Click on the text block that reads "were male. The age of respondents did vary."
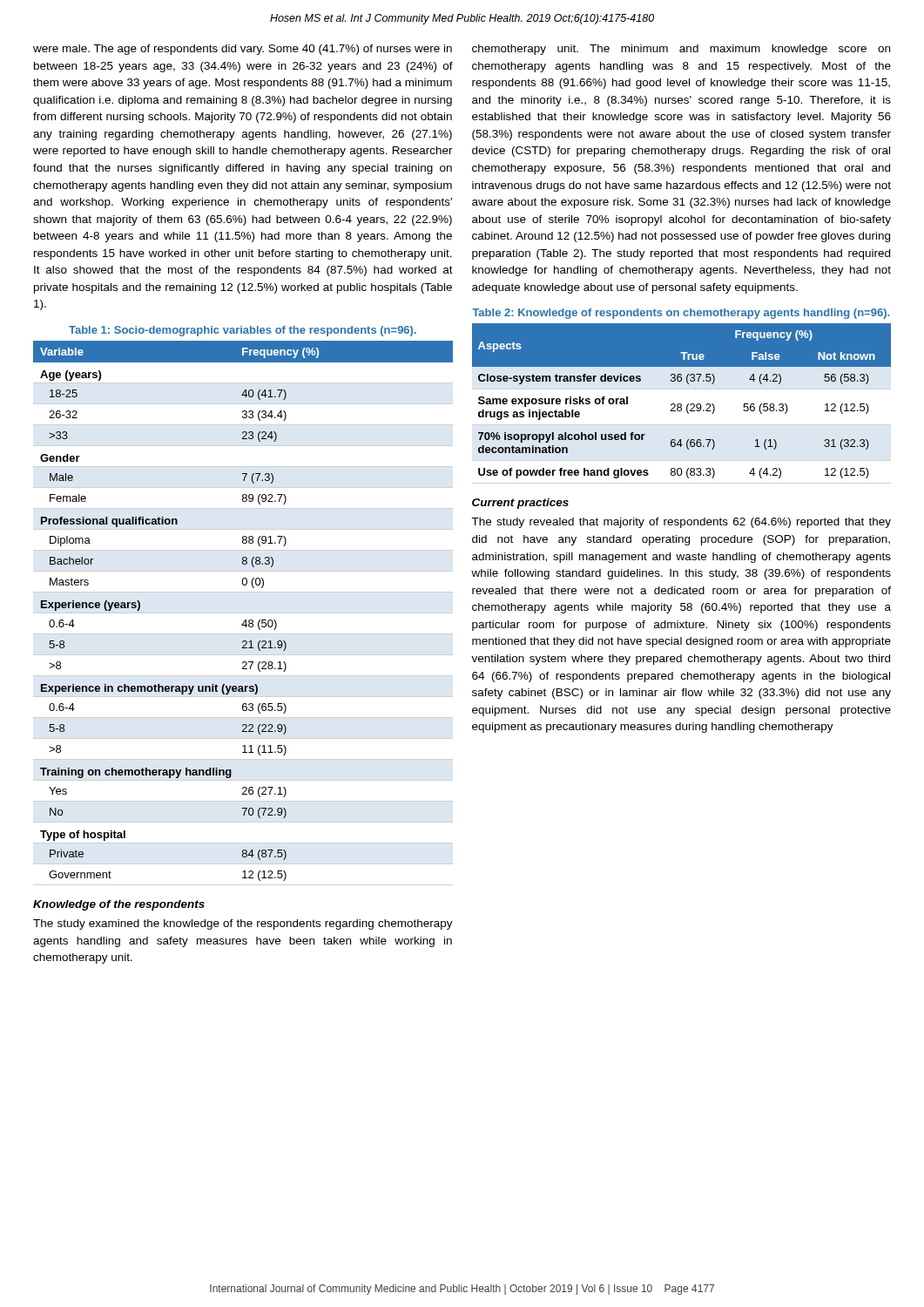 click(243, 176)
